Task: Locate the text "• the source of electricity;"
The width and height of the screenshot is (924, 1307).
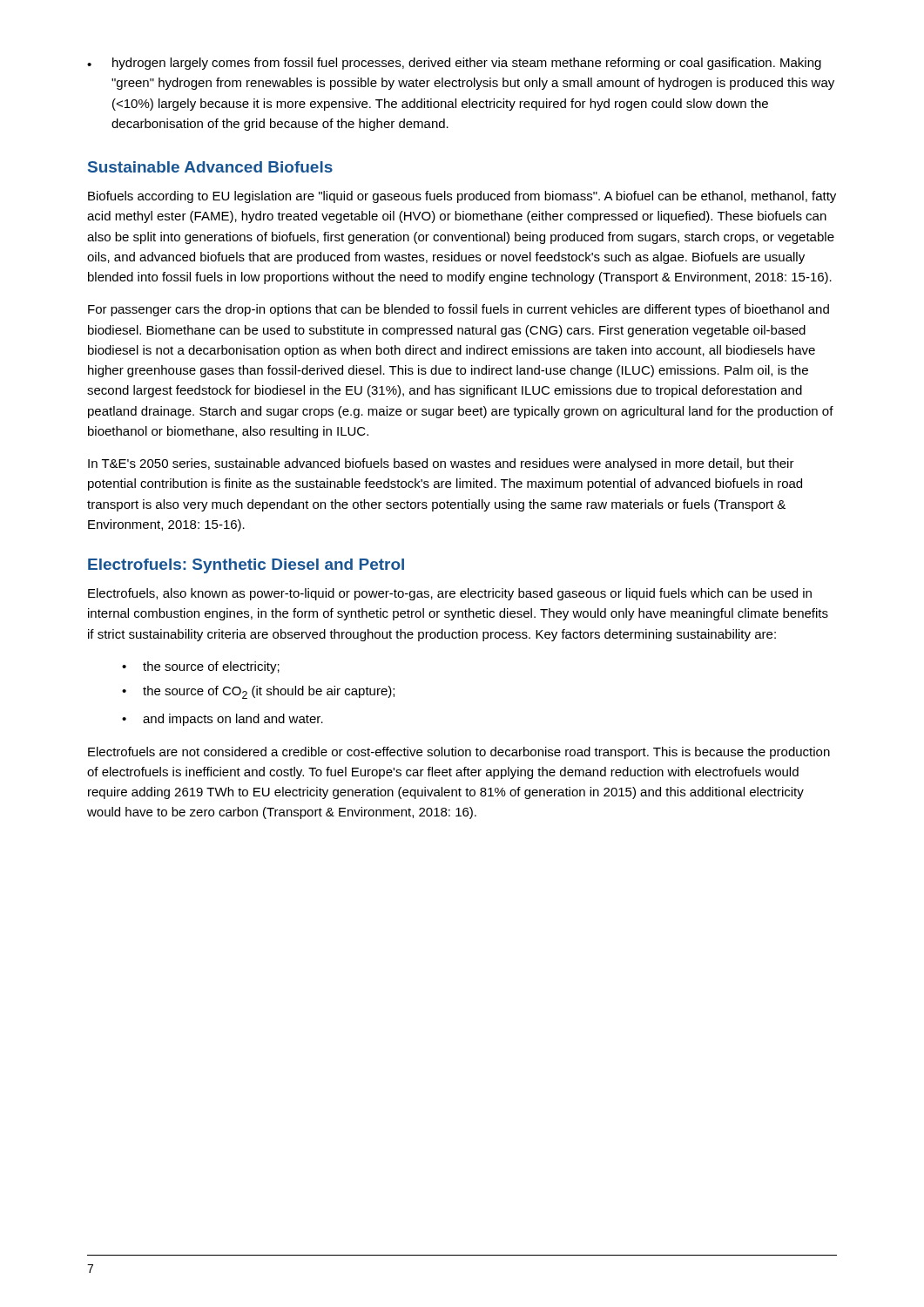Action: [x=201, y=666]
